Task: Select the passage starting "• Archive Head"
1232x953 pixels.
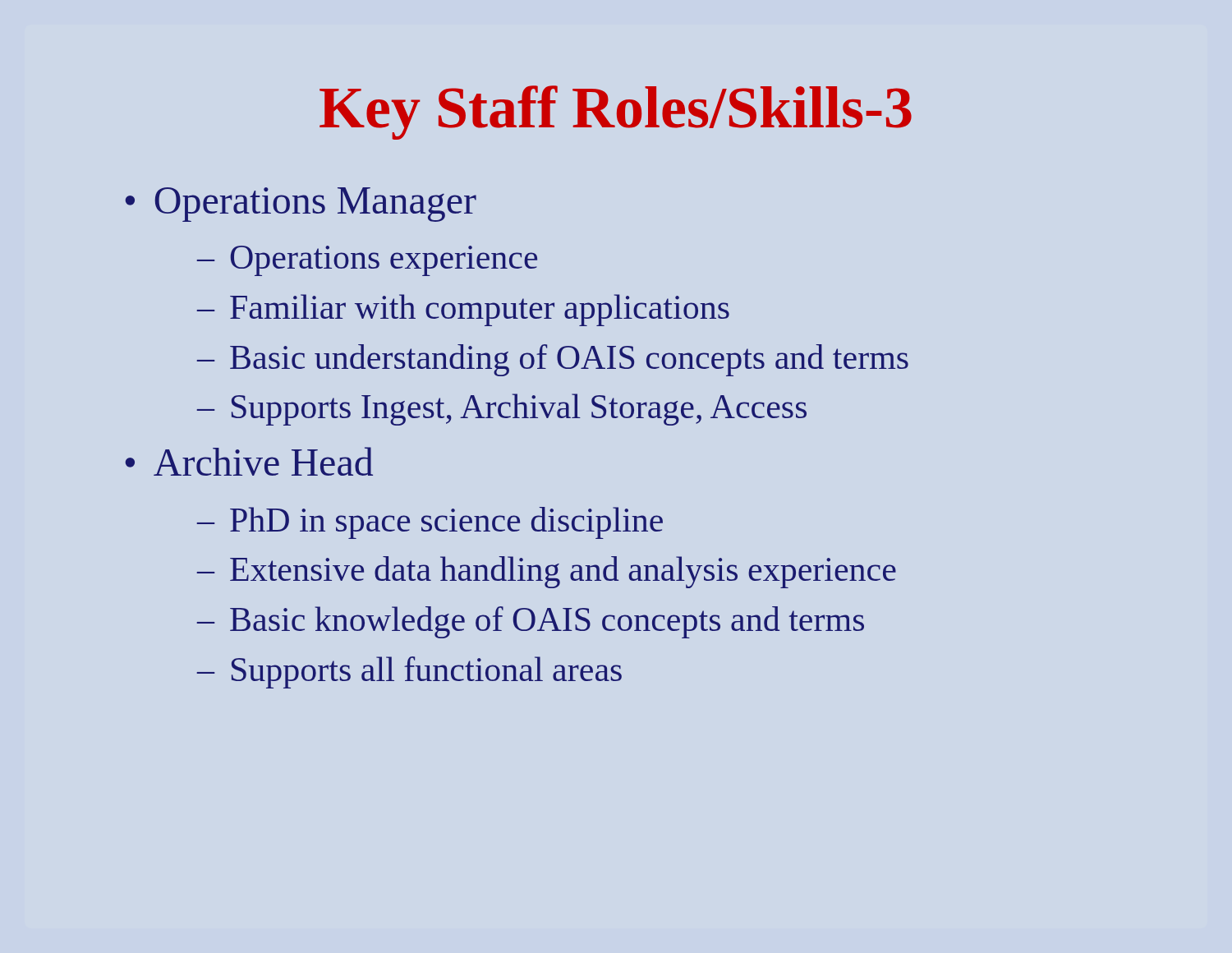Action: pyautogui.click(x=248, y=463)
